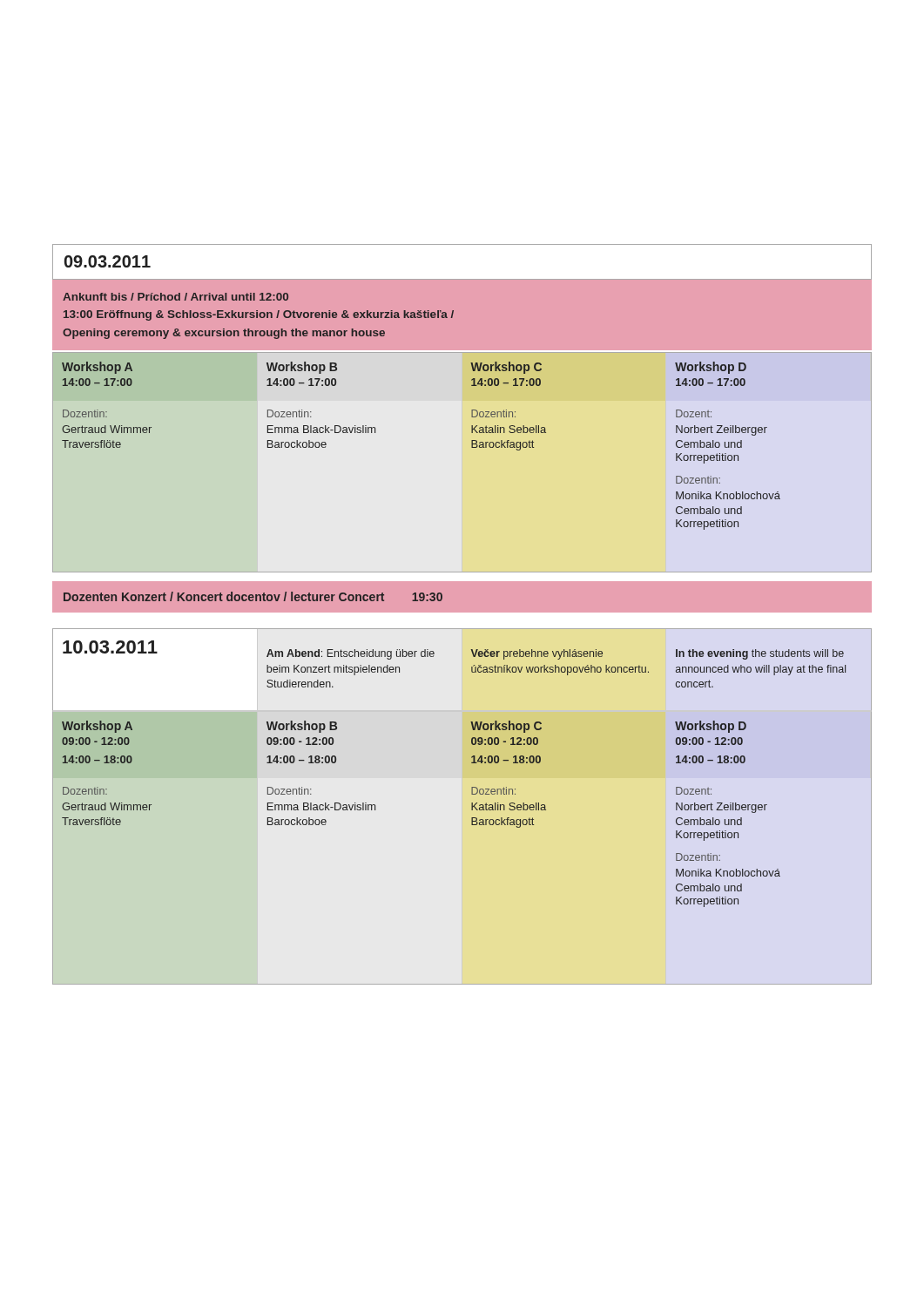This screenshot has width=924, height=1307.
Task: Locate the section header
Action: pyautogui.click(x=462, y=262)
